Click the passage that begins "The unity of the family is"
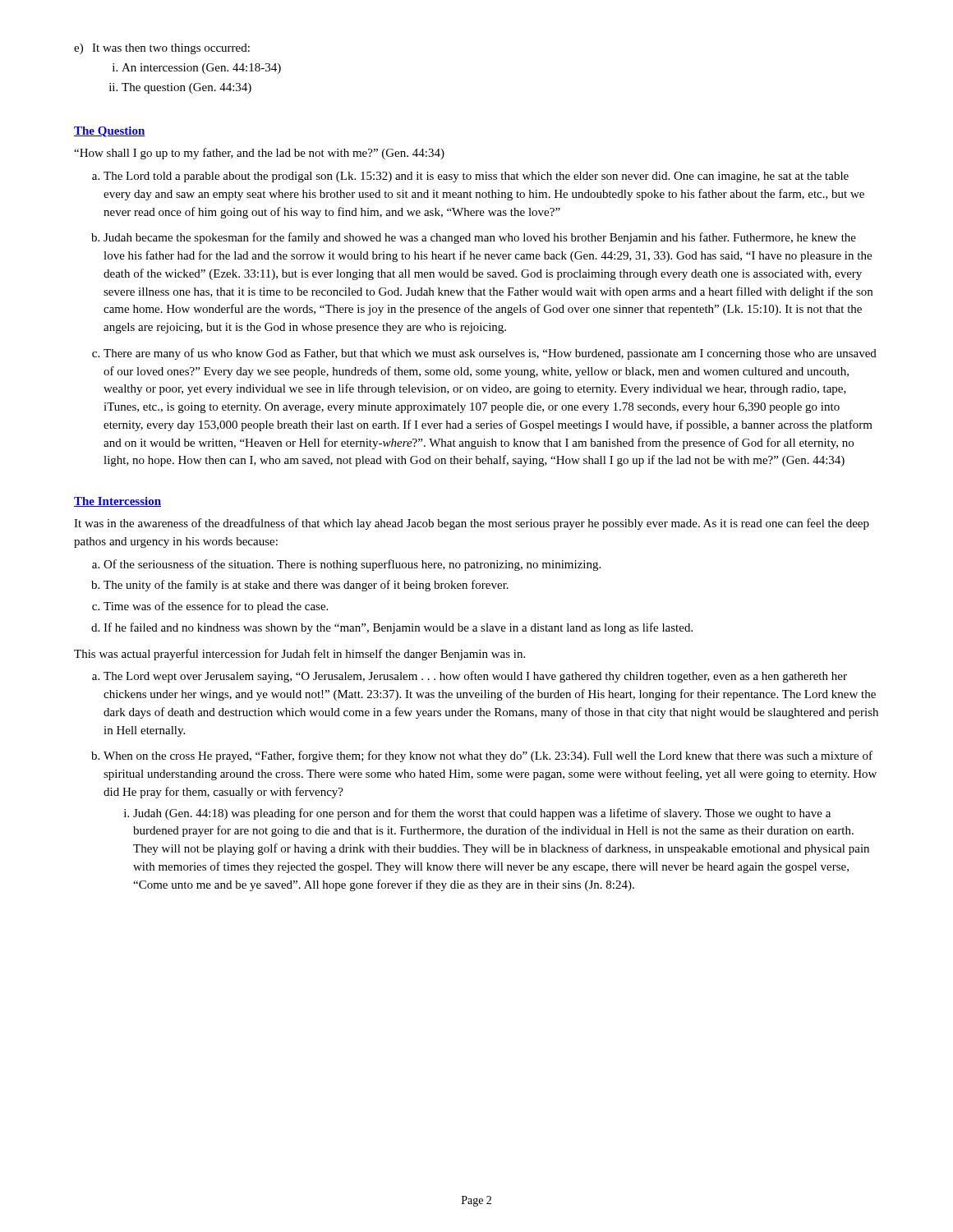Viewport: 953px width, 1232px height. pos(306,585)
